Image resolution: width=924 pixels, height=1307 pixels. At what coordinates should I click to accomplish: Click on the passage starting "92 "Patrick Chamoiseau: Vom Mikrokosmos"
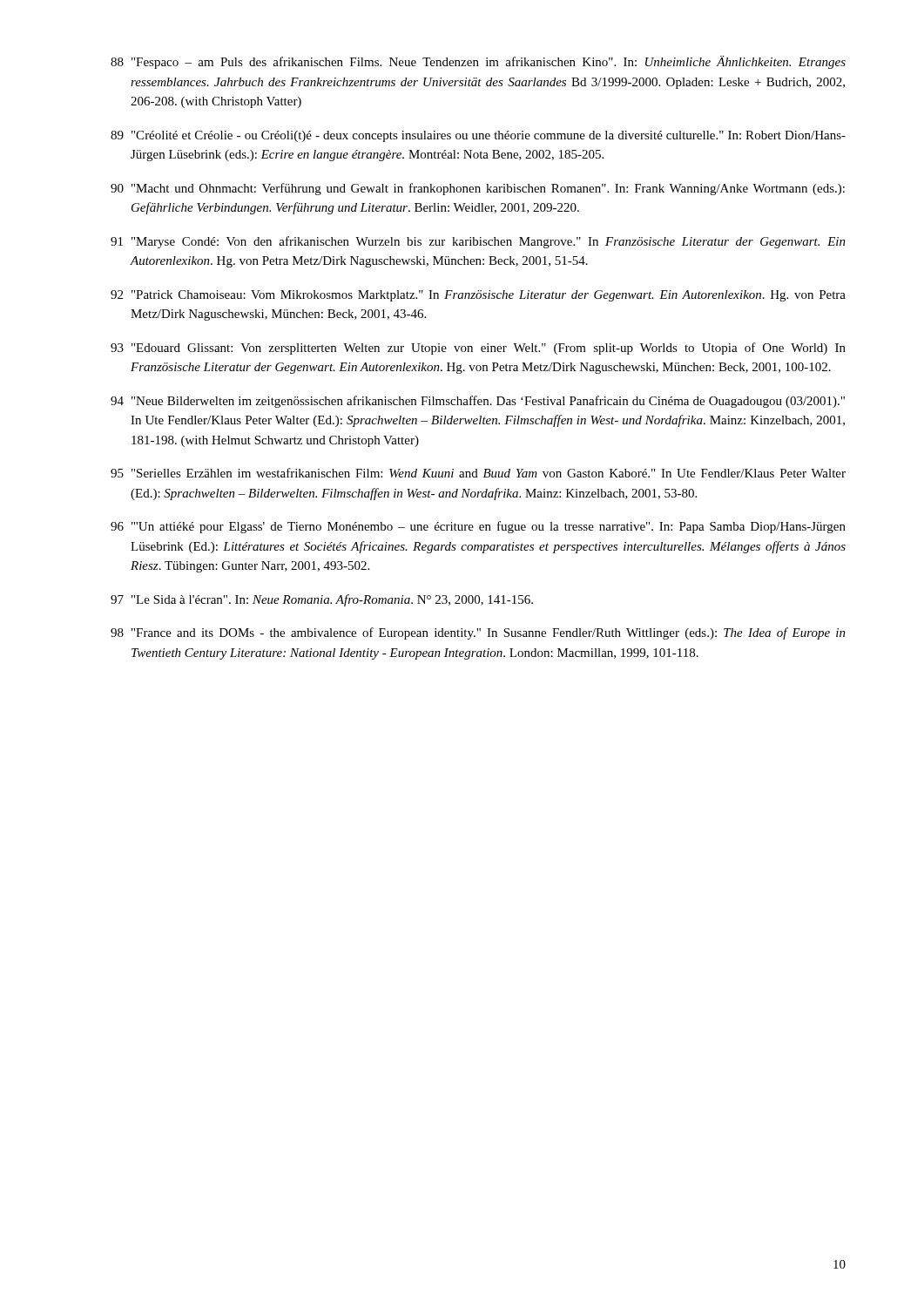[x=462, y=304]
